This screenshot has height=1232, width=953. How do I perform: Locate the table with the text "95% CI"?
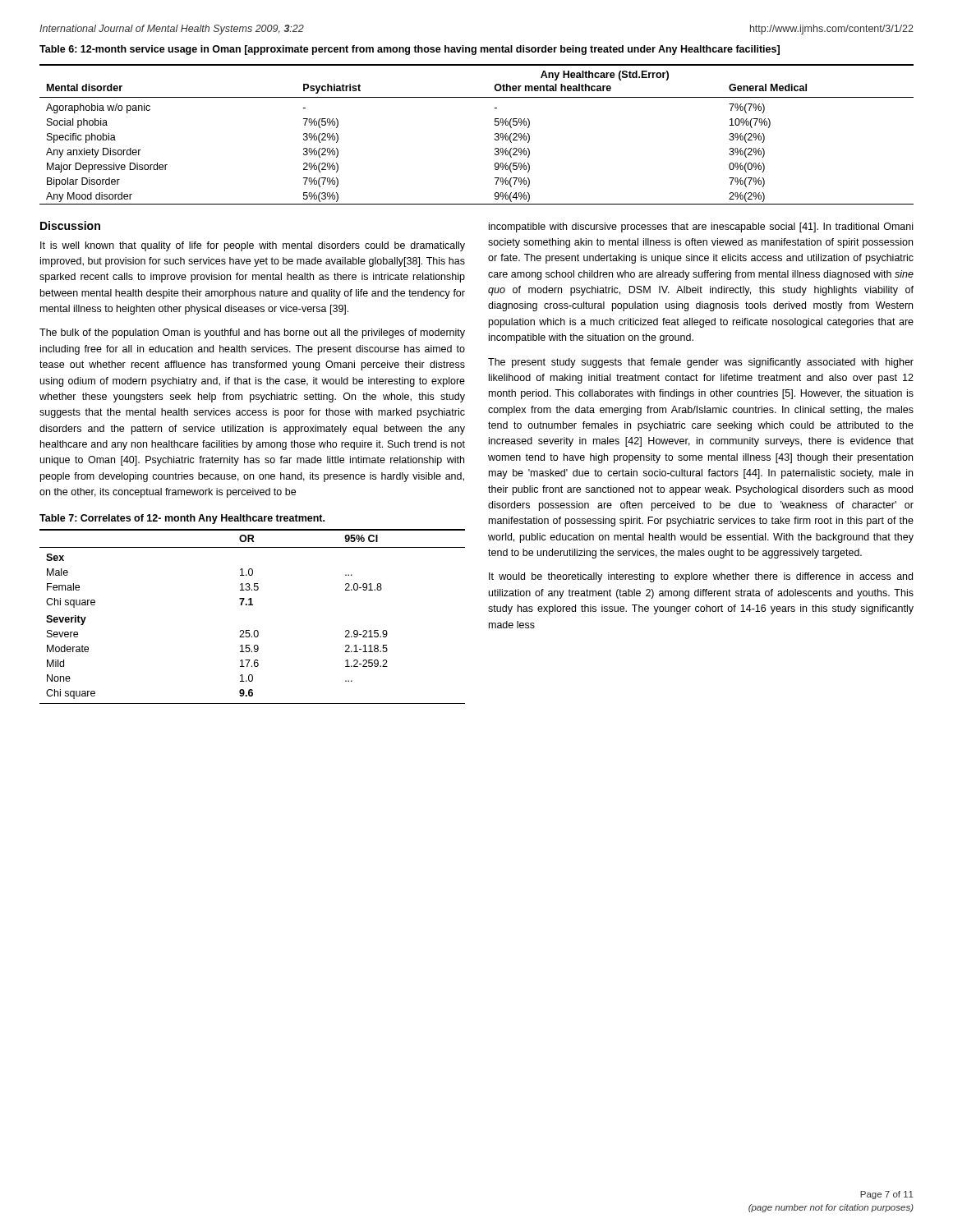252,616
